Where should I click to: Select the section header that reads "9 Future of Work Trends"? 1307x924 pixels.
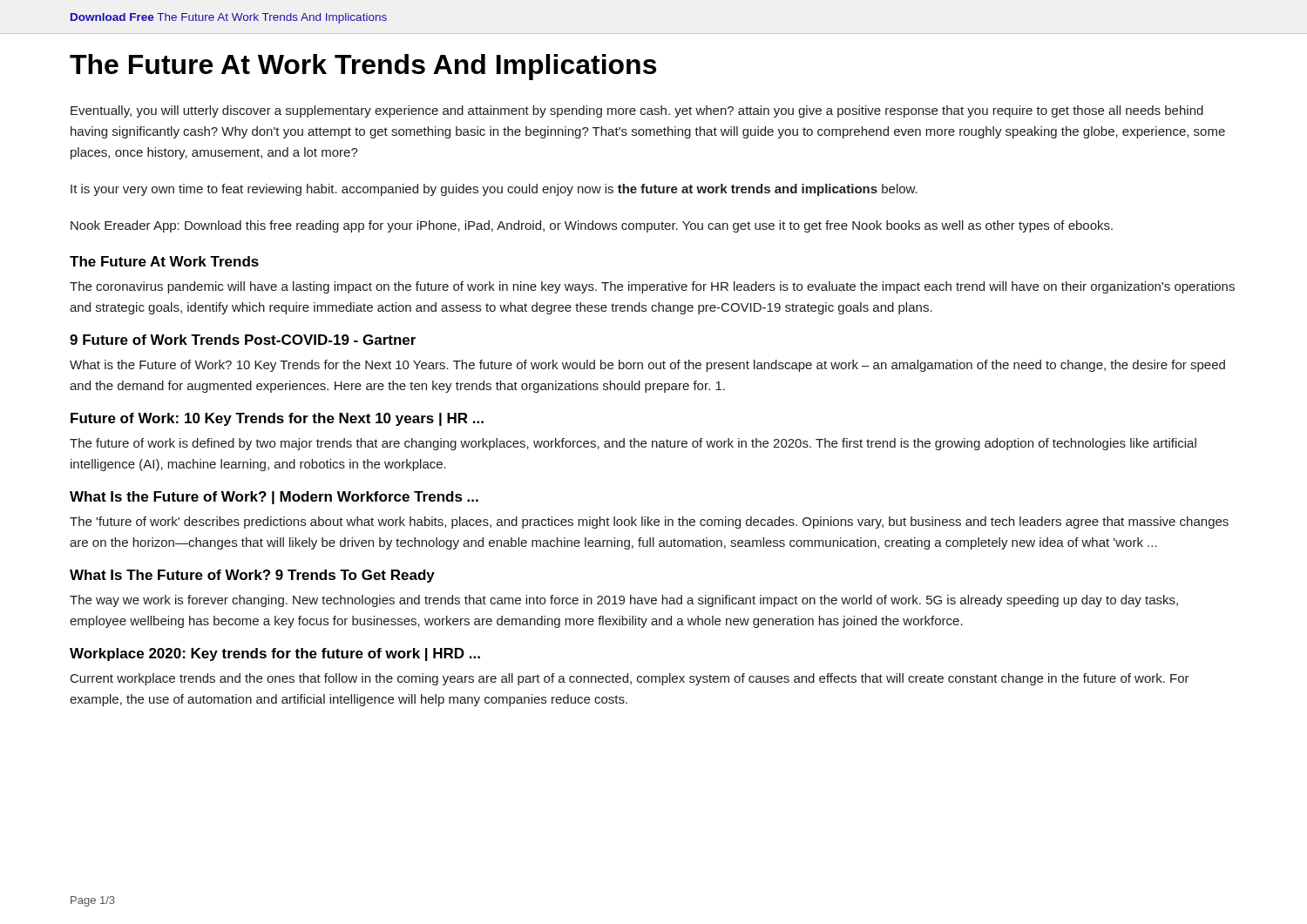pyautogui.click(x=243, y=340)
